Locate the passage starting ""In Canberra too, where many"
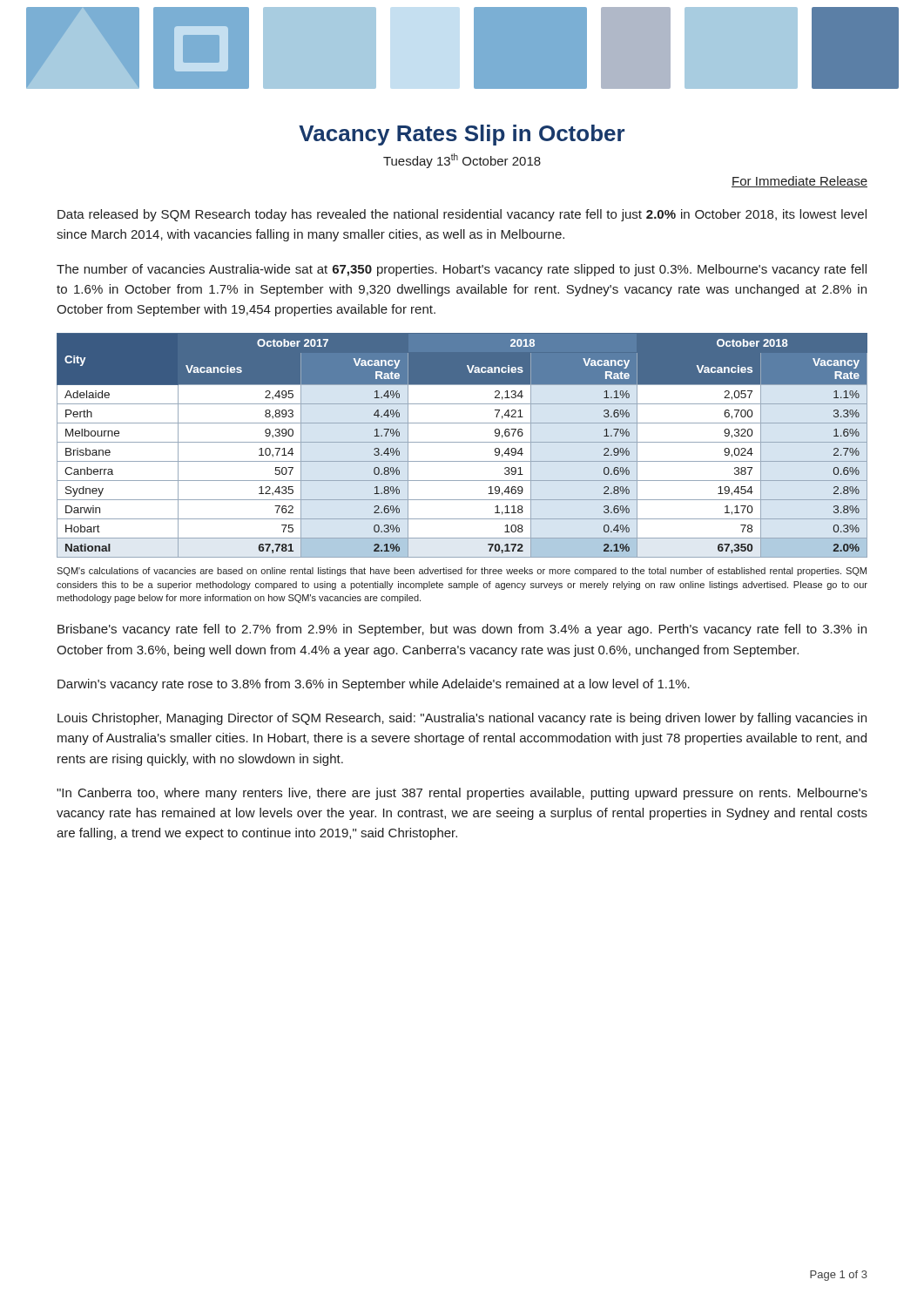The height and width of the screenshot is (1307, 924). 462,813
